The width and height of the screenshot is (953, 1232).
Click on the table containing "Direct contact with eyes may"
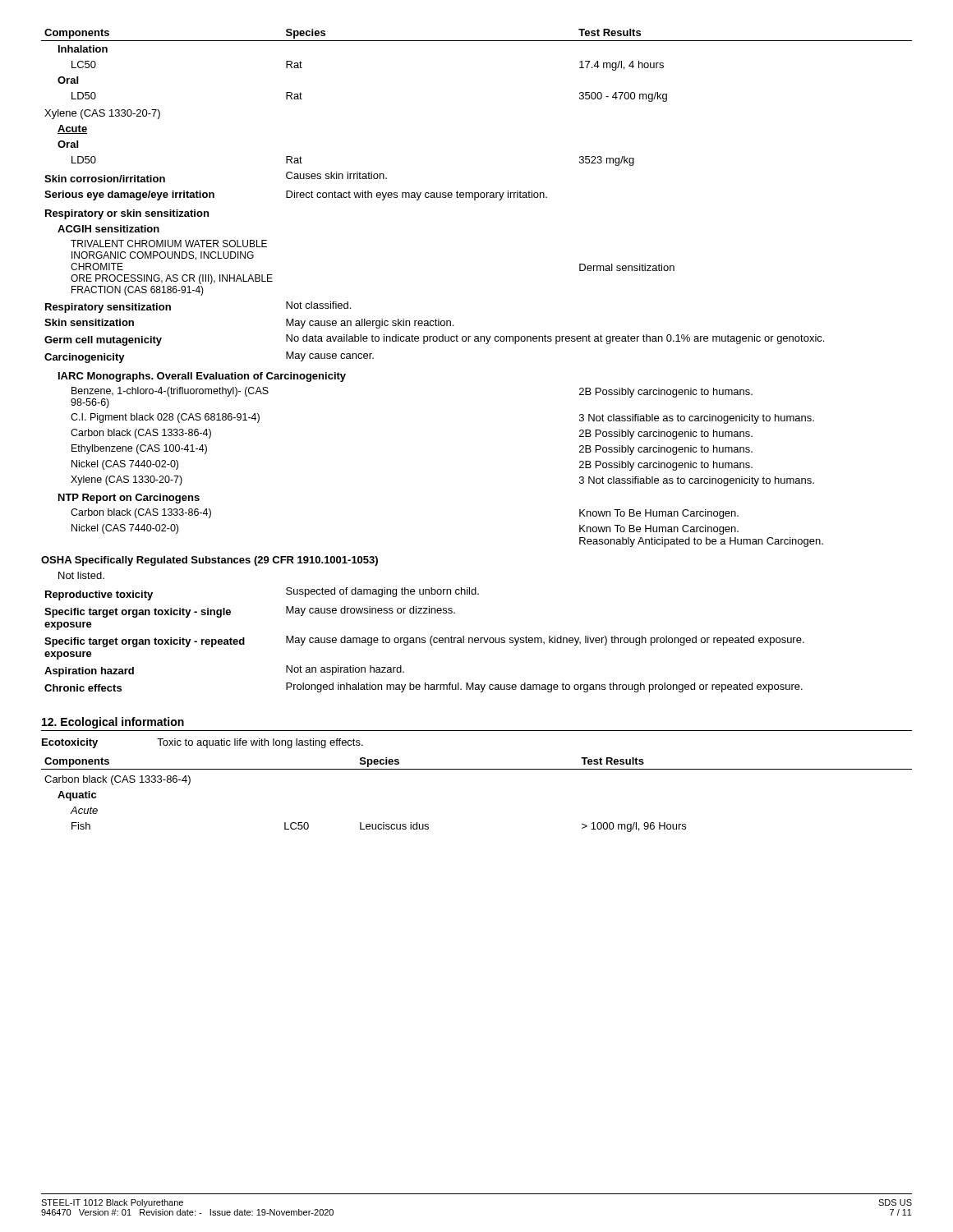coord(476,360)
